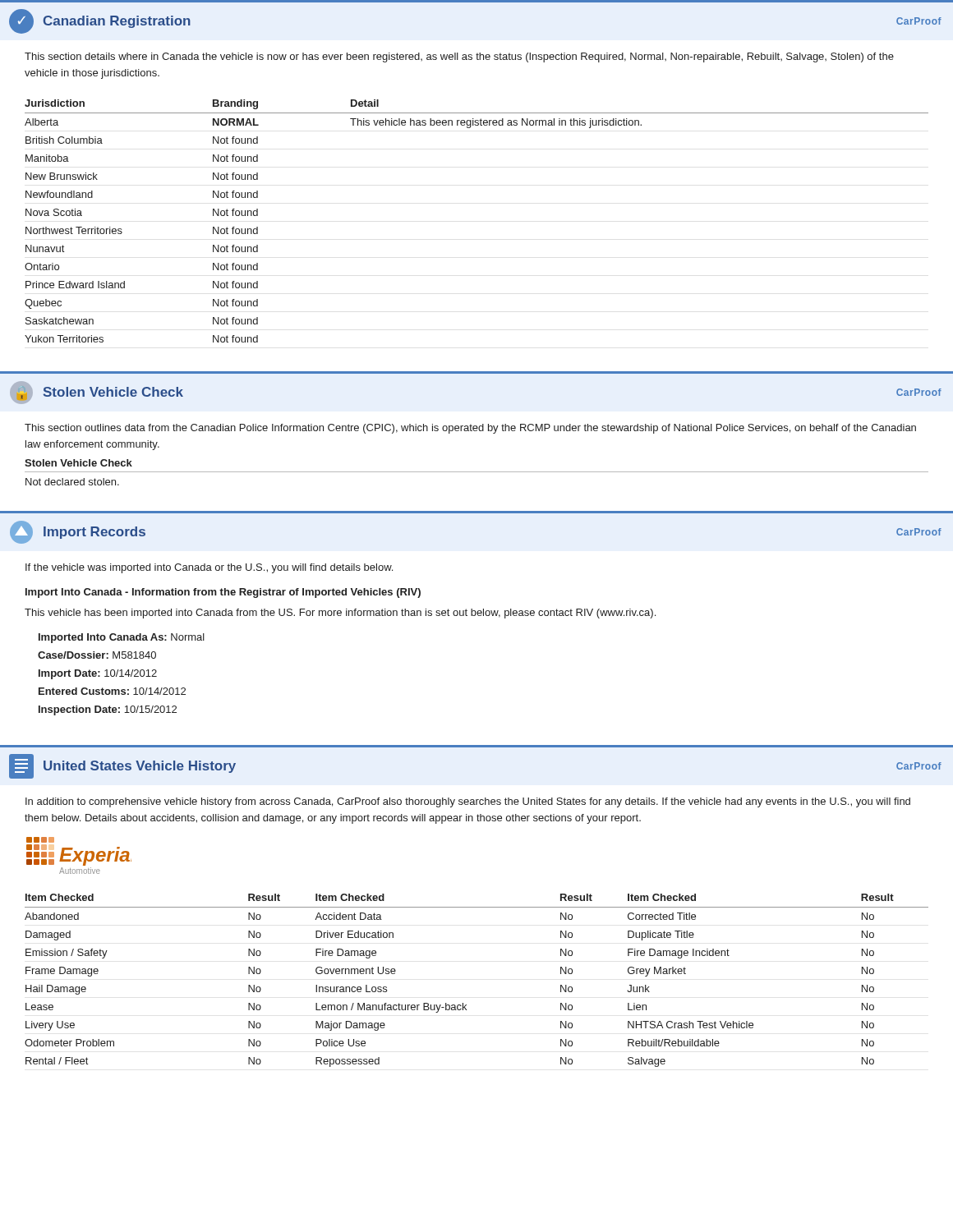Click the section header that begins "🔒 Stolen Vehicle"
Image resolution: width=953 pixels, height=1232 pixels.
tap(97, 392)
